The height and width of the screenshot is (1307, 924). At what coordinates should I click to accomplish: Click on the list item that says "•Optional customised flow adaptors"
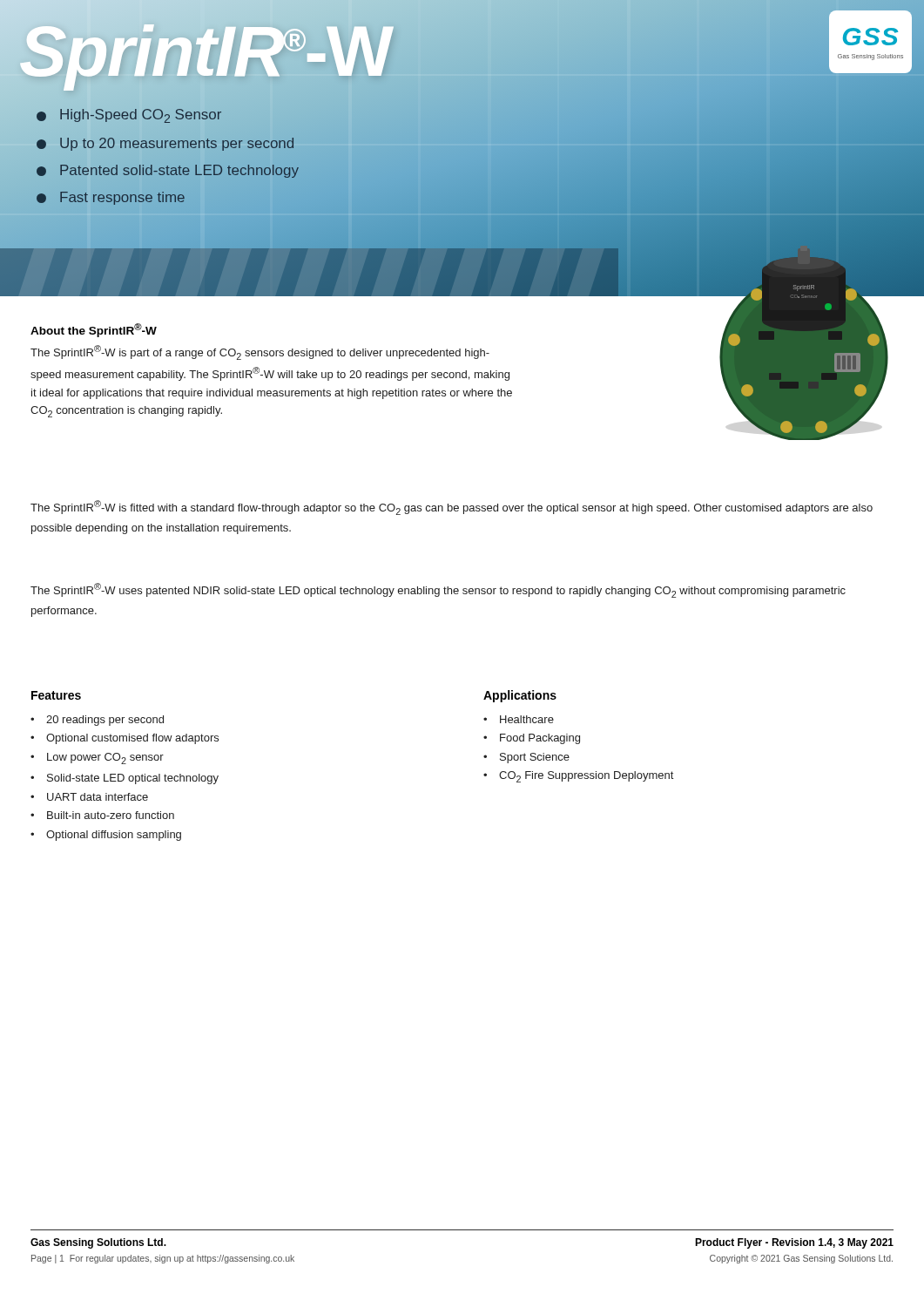[125, 738]
